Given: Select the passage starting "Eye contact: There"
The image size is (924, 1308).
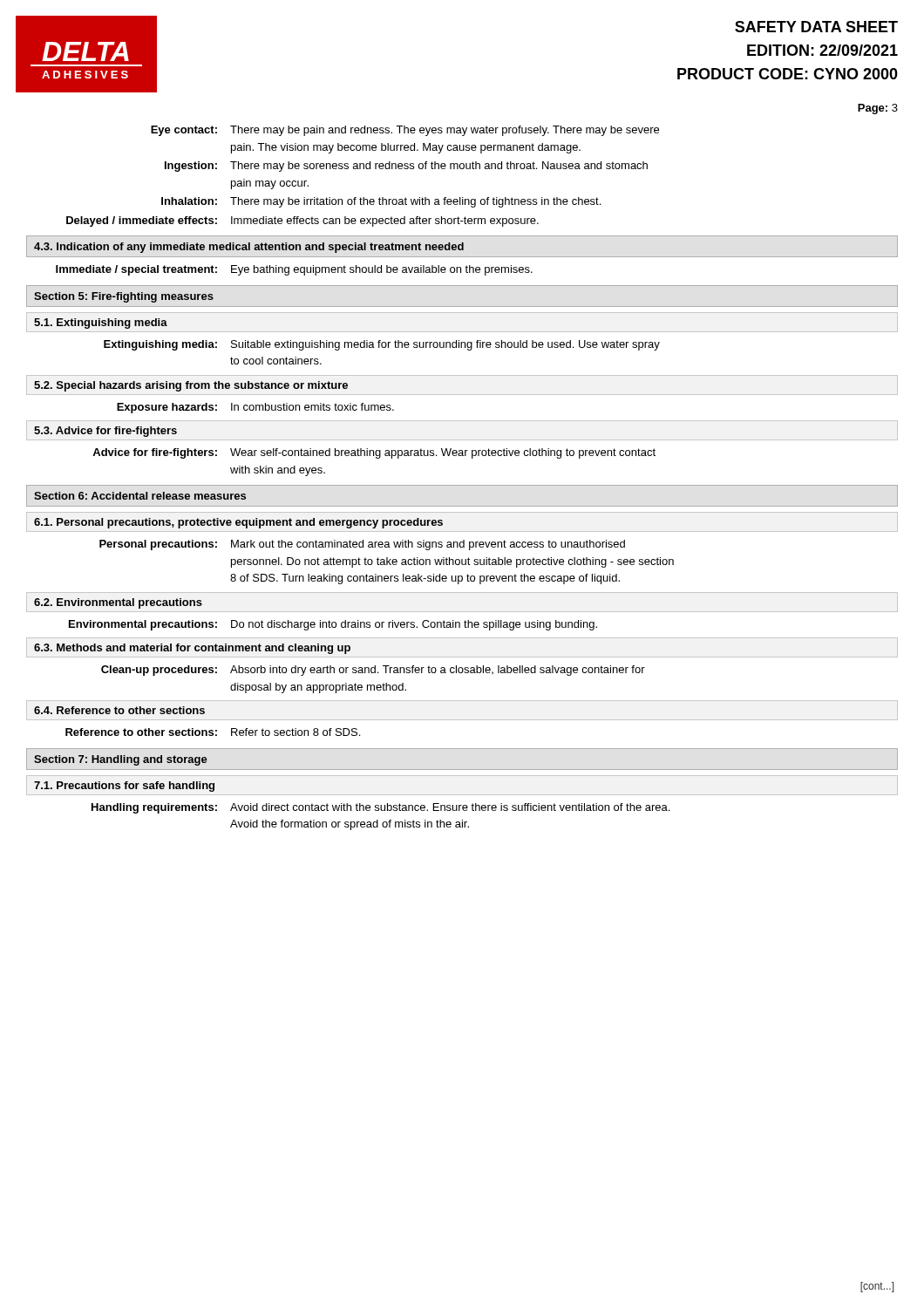Looking at the screenshot, I should pyautogui.click(x=462, y=138).
